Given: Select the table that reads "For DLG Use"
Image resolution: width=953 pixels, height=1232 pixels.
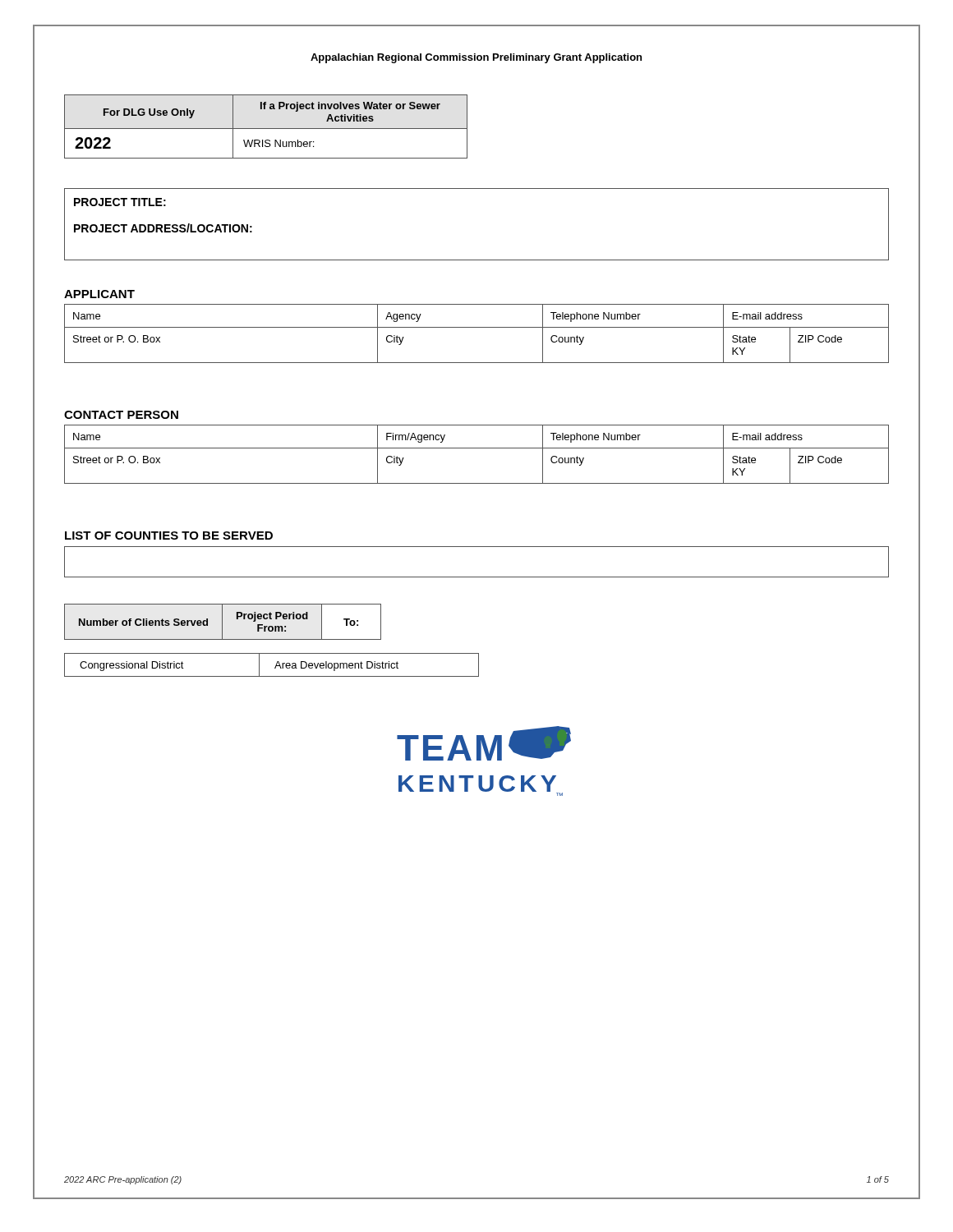Looking at the screenshot, I should click(476, 127).
